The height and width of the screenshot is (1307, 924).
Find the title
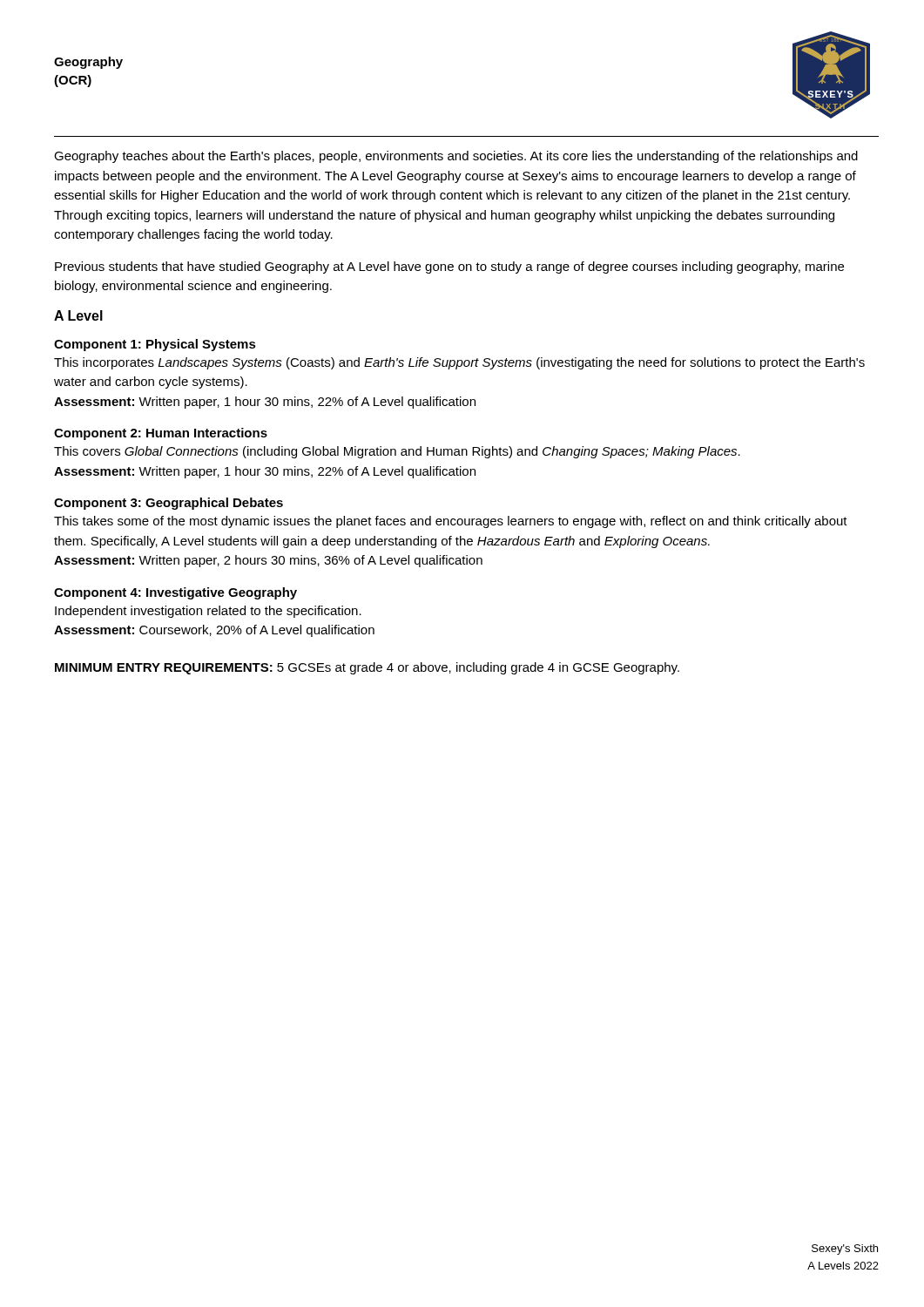click(x=88, y=71)
